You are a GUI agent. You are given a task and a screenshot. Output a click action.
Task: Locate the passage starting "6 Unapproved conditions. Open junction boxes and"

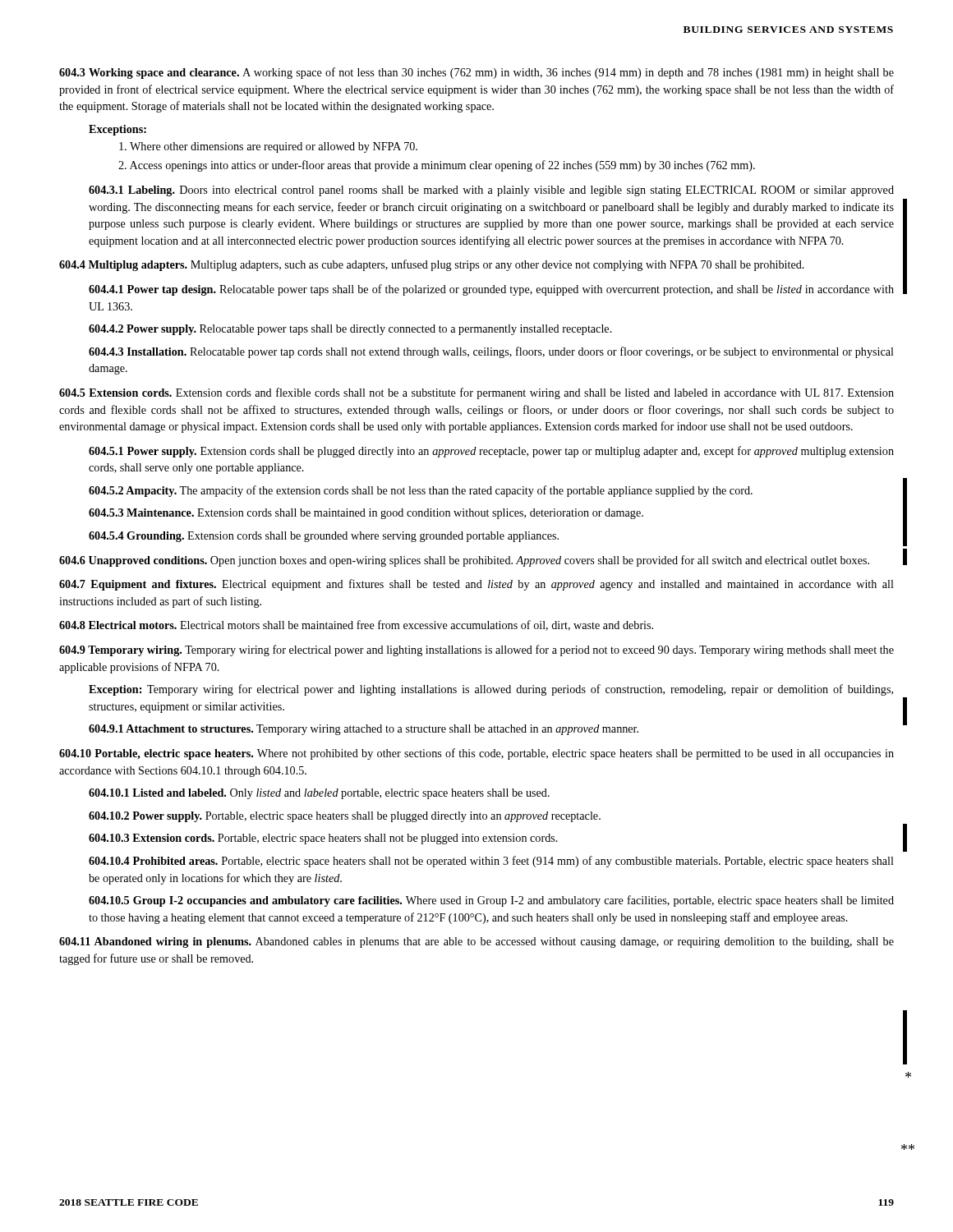coord(465,560)
